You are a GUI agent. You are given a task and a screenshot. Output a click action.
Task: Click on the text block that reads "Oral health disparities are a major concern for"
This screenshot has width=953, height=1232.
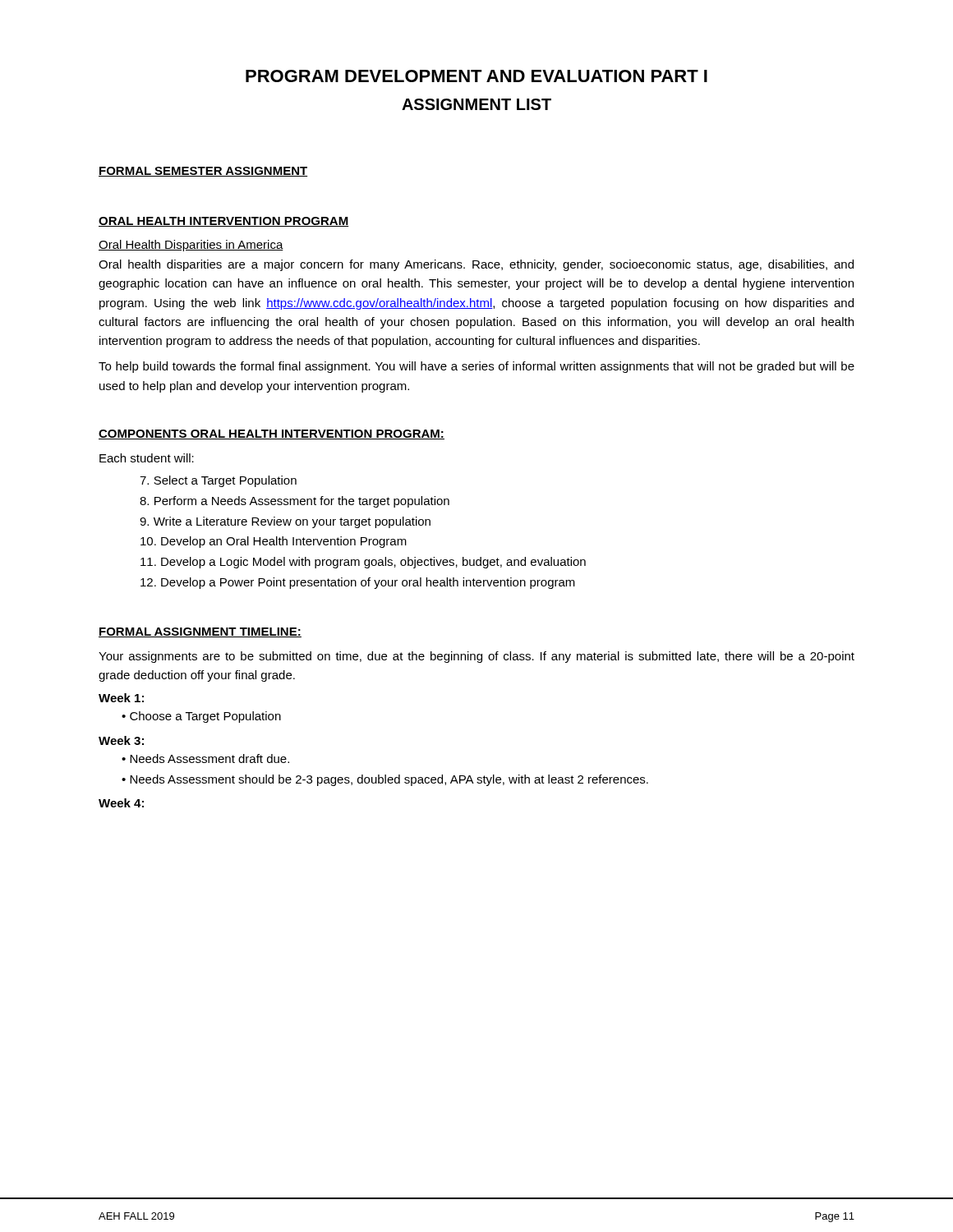coord(476,302)
